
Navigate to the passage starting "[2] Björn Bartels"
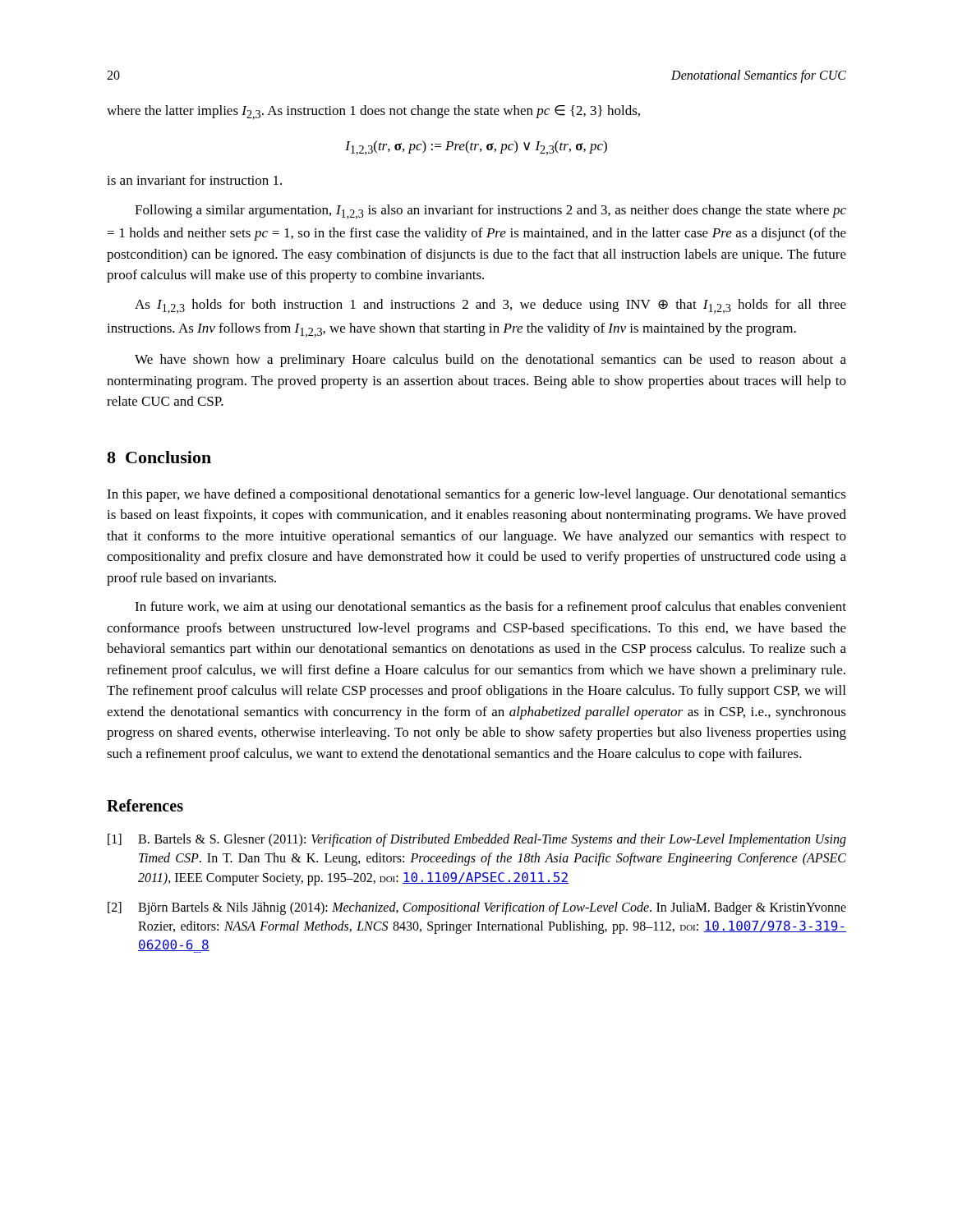pyautogui.click(x=476, y=926)
